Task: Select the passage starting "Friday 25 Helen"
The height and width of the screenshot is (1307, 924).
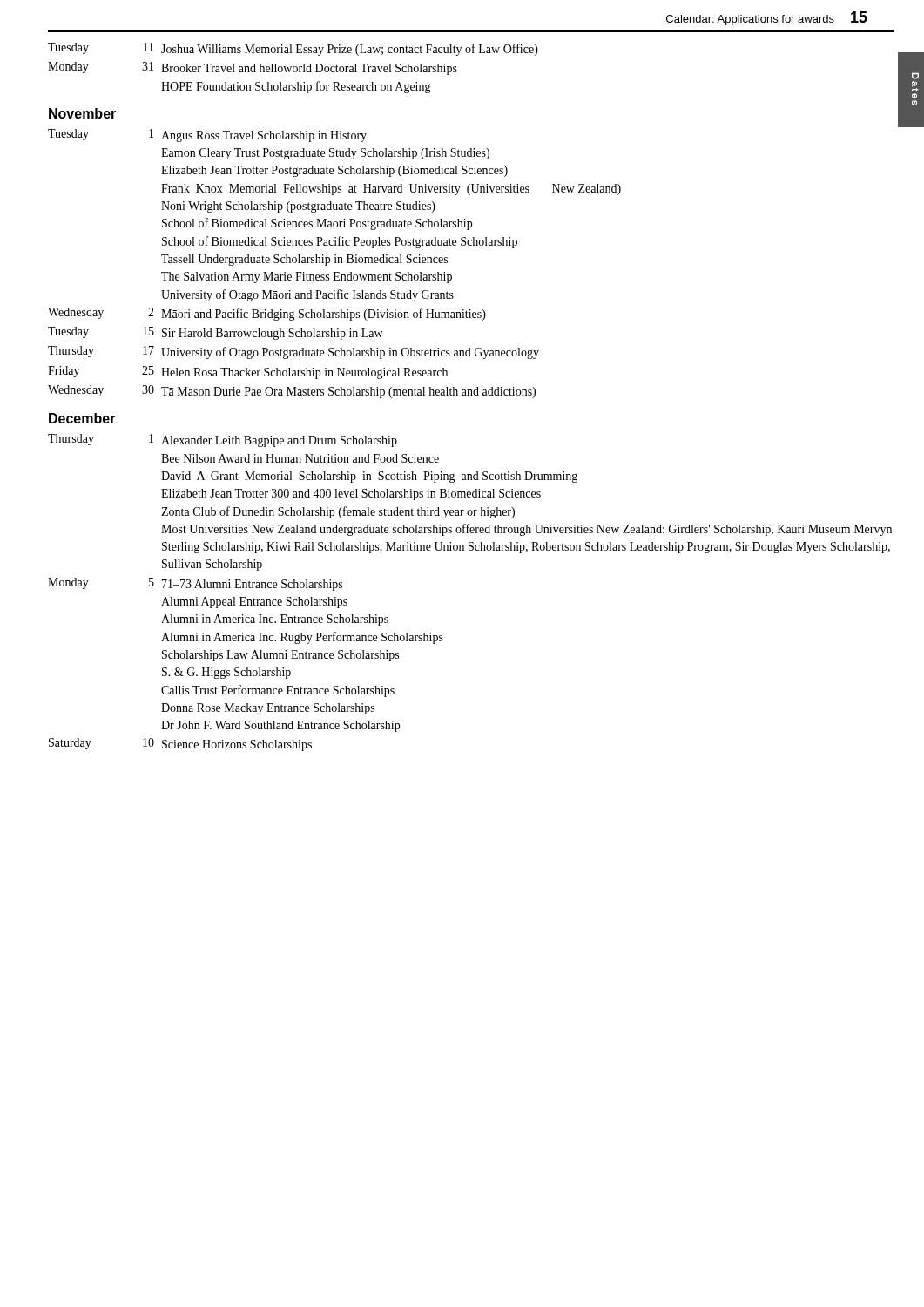Action: [248, 372]
